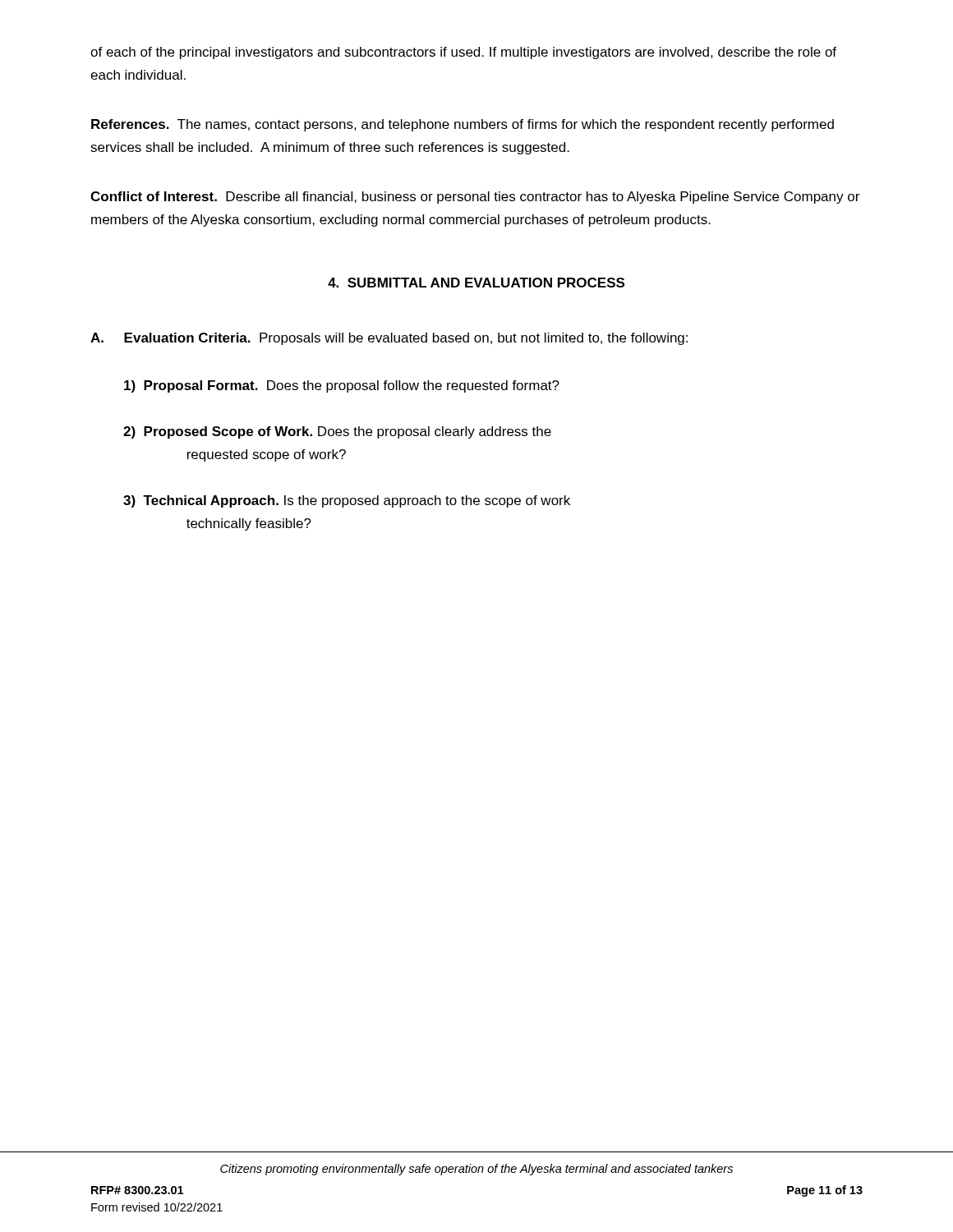Click the passage that begins "of each of the principal investigators and subcontractors"
The image size is (953, 1232).
tap(463, 64)
